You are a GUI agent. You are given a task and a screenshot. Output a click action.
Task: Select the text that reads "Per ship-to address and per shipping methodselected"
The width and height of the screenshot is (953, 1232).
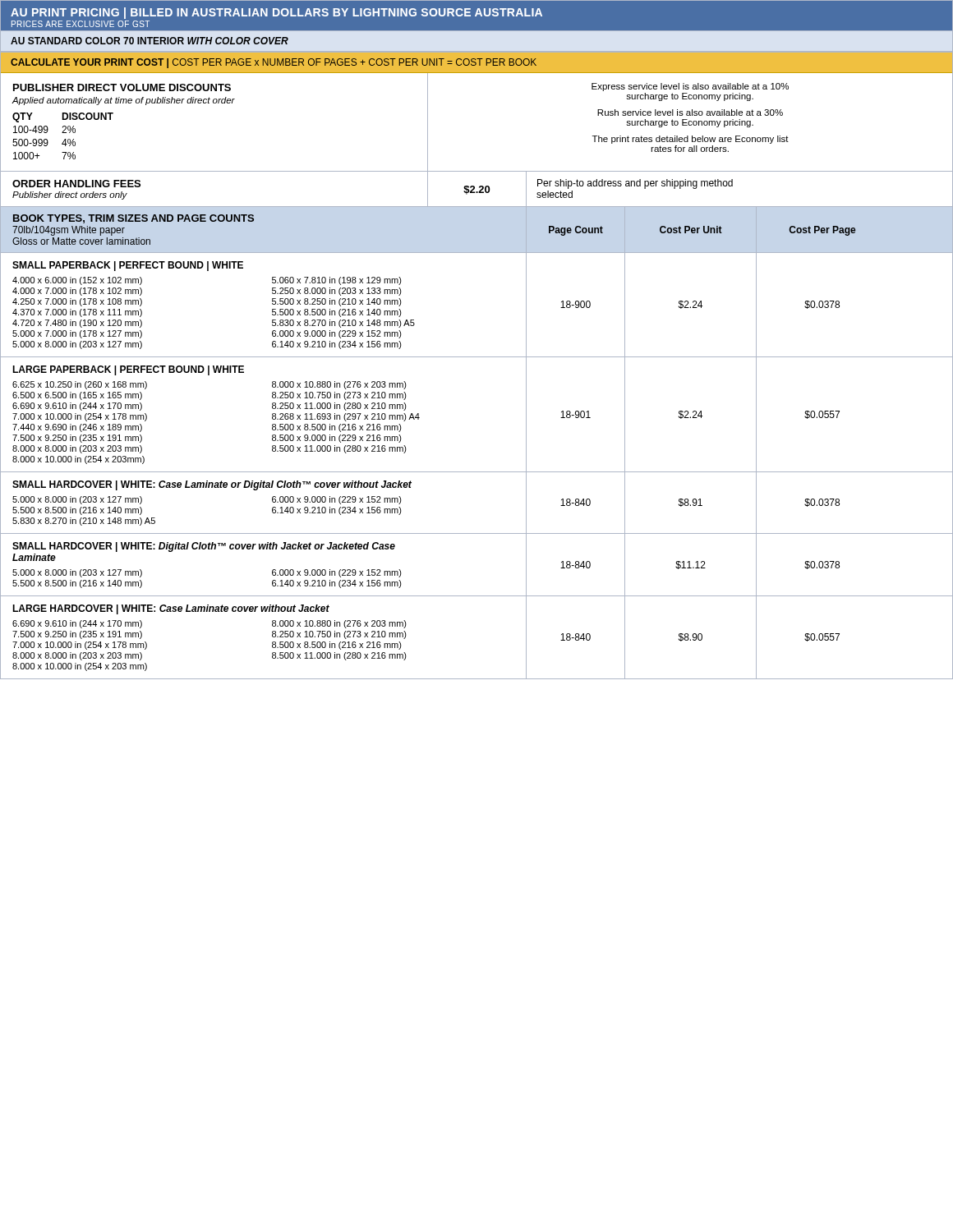pyautogui.click(x=635, y=189)
